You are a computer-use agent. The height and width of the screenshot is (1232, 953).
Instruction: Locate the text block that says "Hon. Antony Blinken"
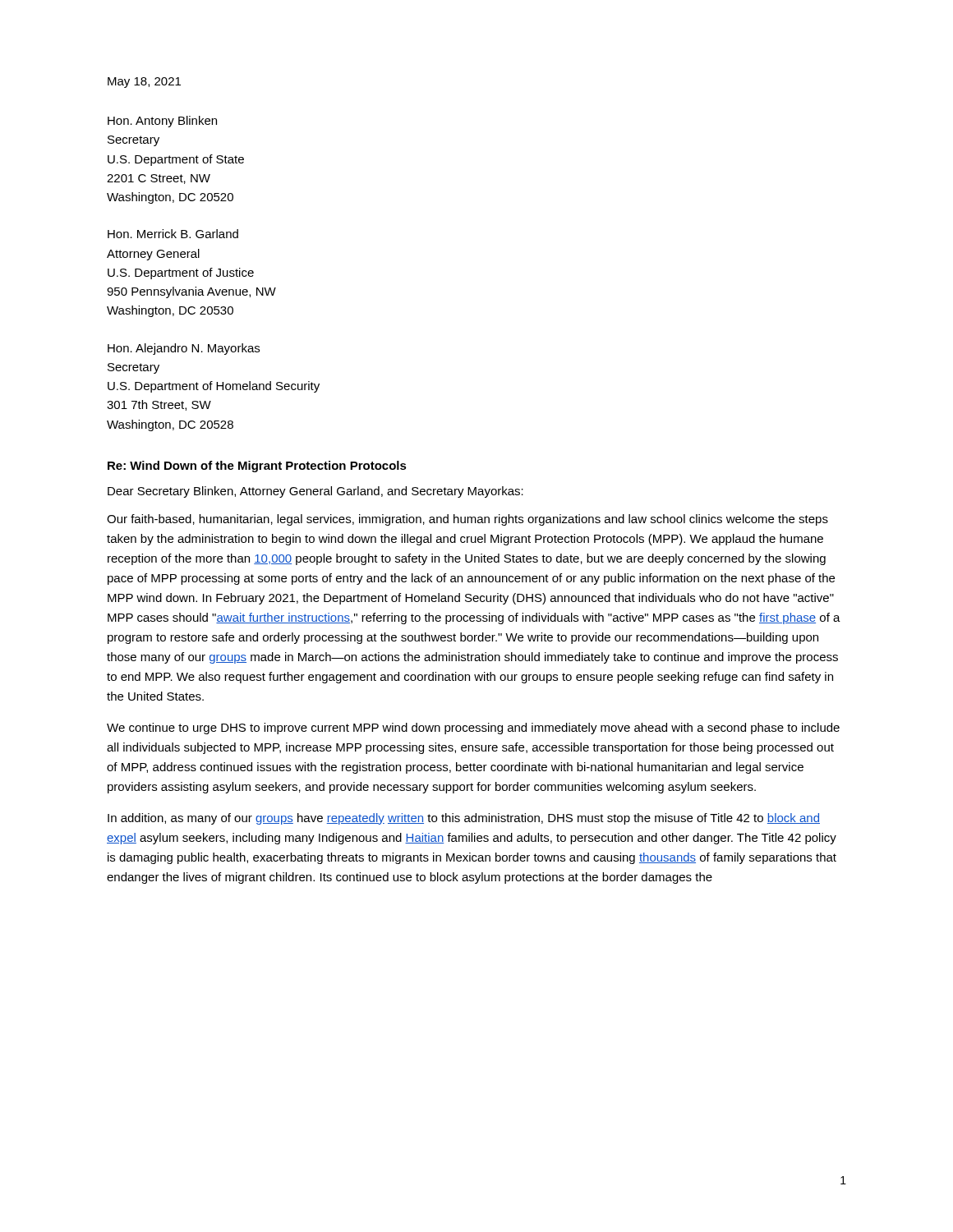click(x=176, y=158)
